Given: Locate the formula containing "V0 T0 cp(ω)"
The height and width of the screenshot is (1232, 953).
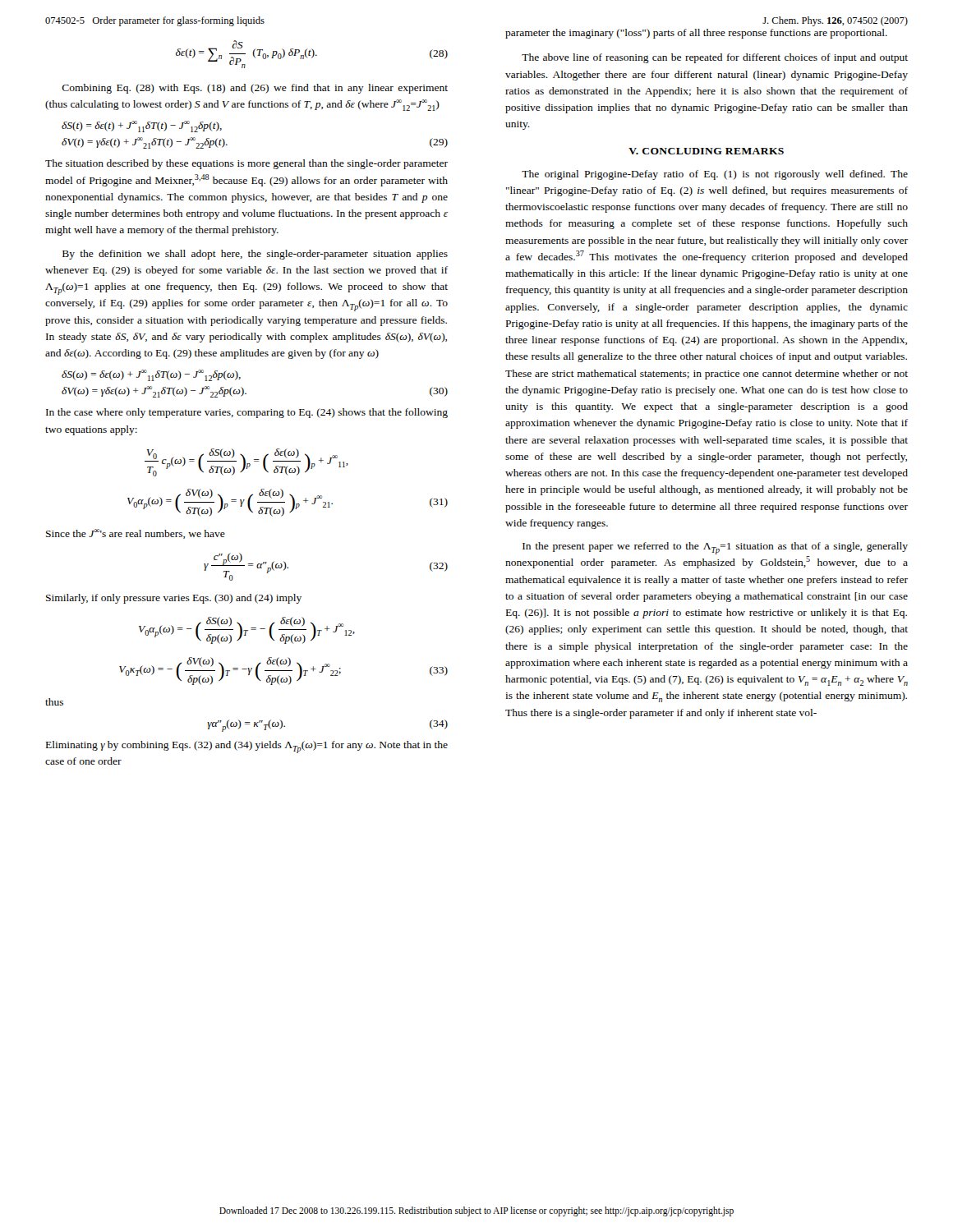Looking at the screenshot, I should (246, 482).
